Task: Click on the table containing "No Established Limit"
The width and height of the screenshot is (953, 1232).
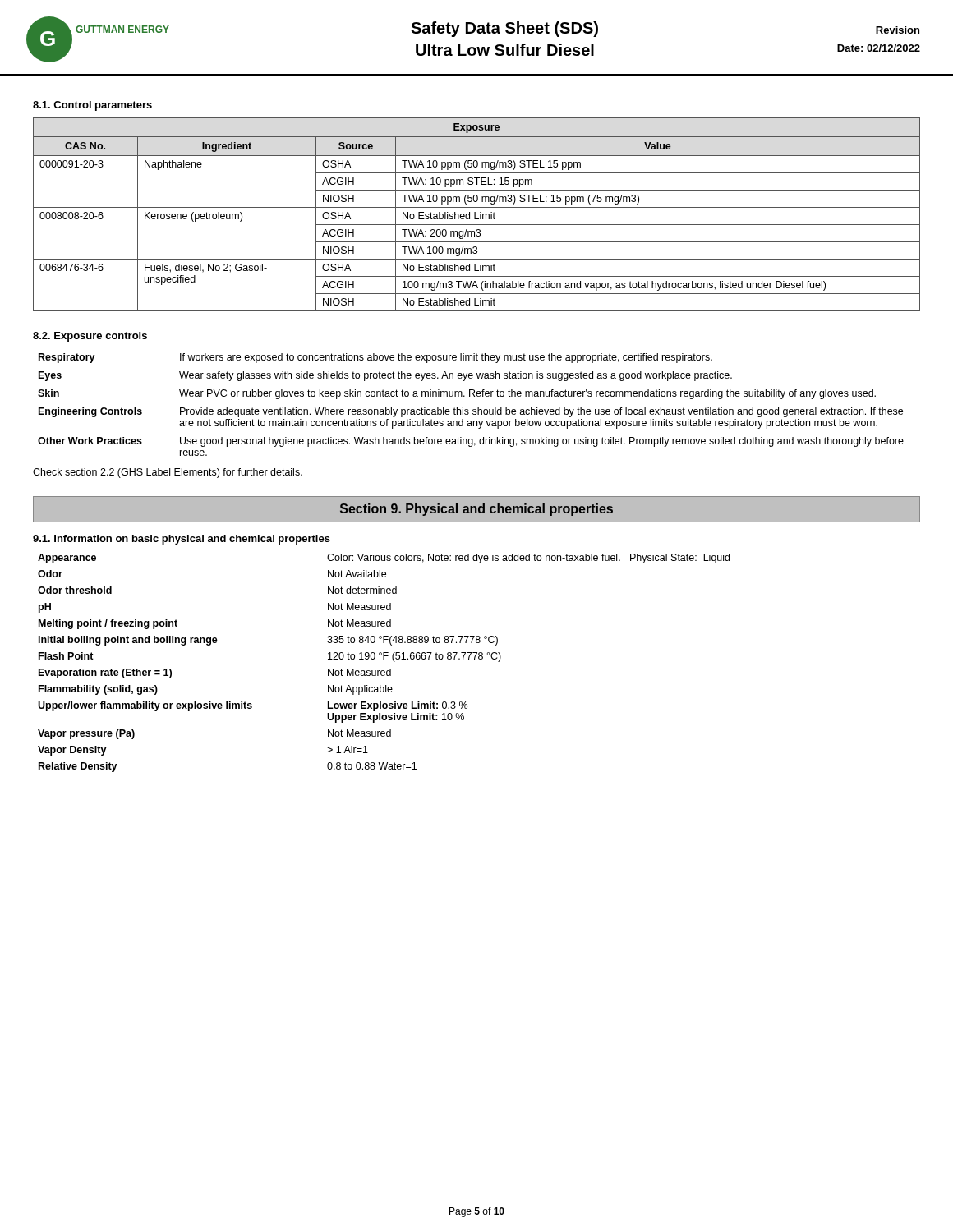Action: click(476, 214)
